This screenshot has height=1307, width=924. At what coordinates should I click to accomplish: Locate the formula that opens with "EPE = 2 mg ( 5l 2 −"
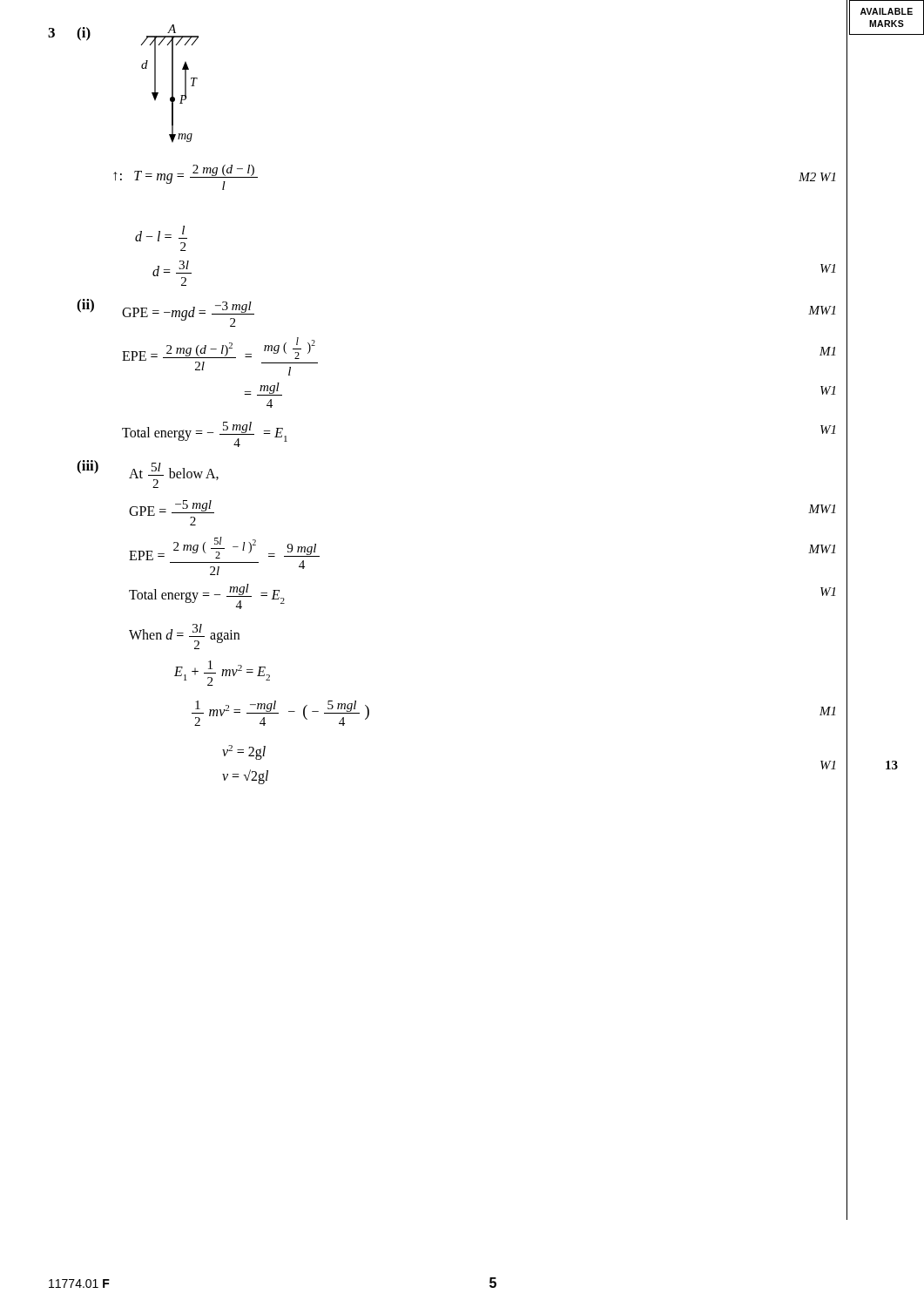tap(224, 557)
